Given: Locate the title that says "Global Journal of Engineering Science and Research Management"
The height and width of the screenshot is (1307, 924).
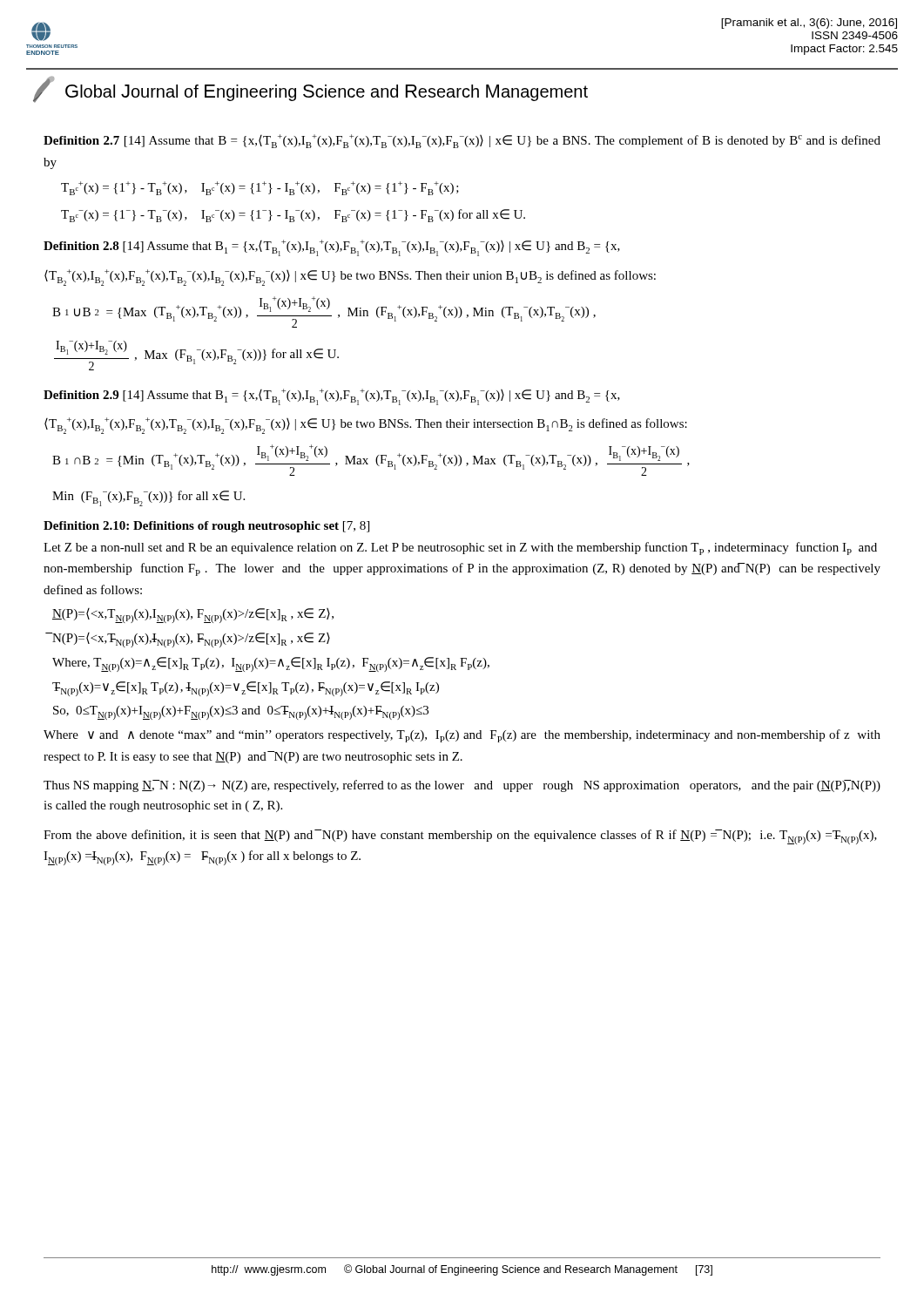Looking at the screenshot, I should [307, 90].
